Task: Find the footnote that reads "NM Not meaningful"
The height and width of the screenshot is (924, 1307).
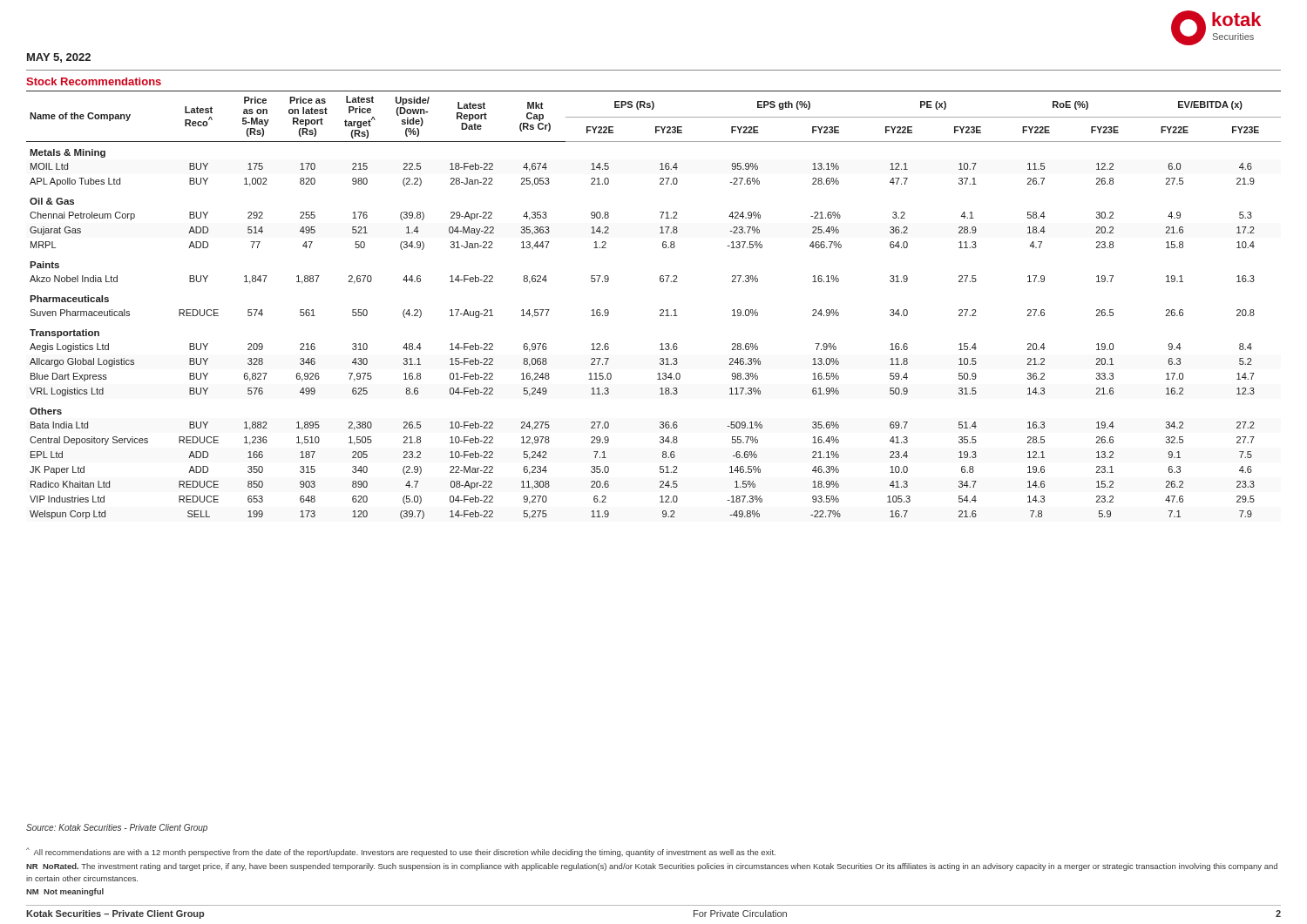Action: pos(65,891)
